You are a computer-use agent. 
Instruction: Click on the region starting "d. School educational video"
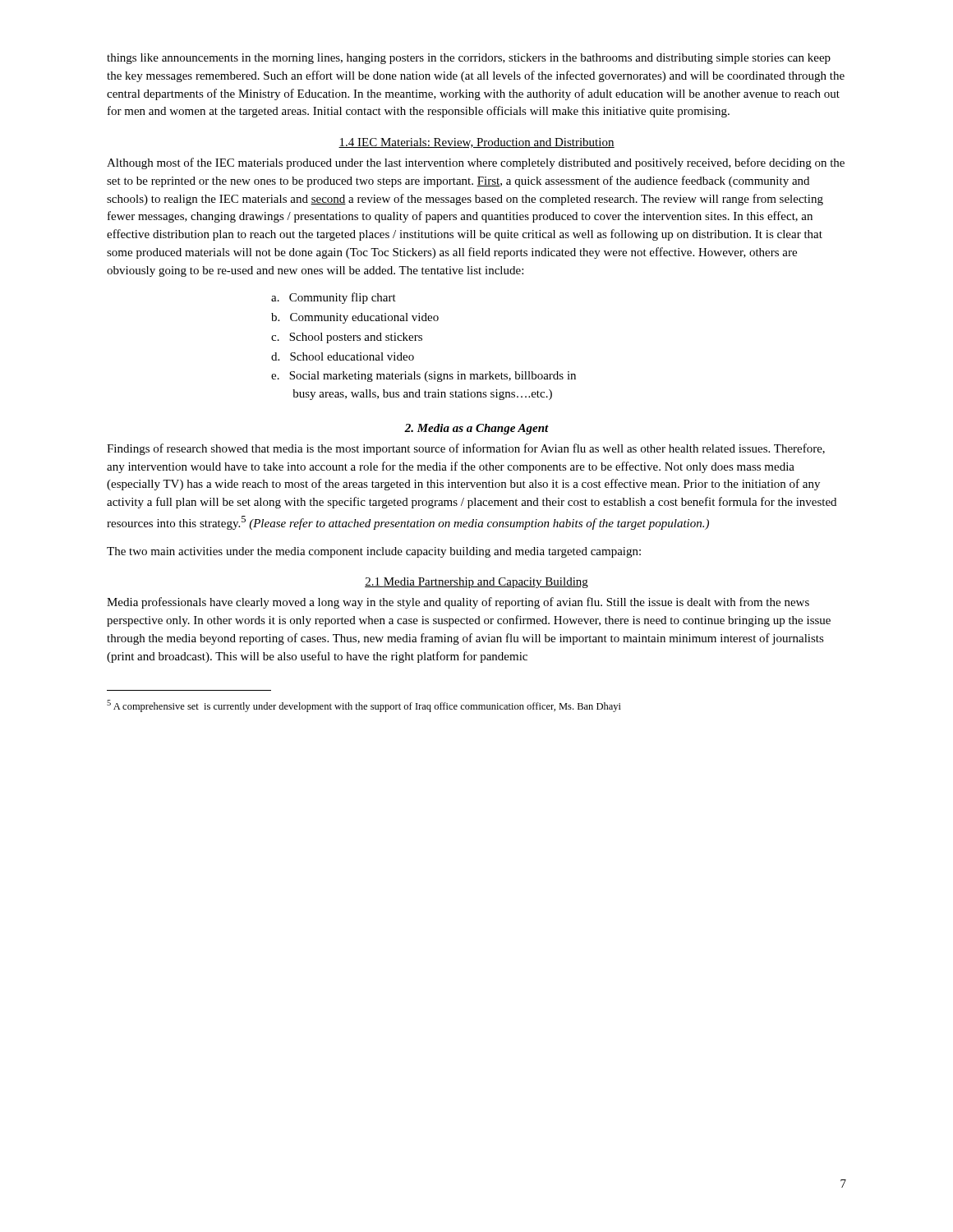click(x=343, y=356)
